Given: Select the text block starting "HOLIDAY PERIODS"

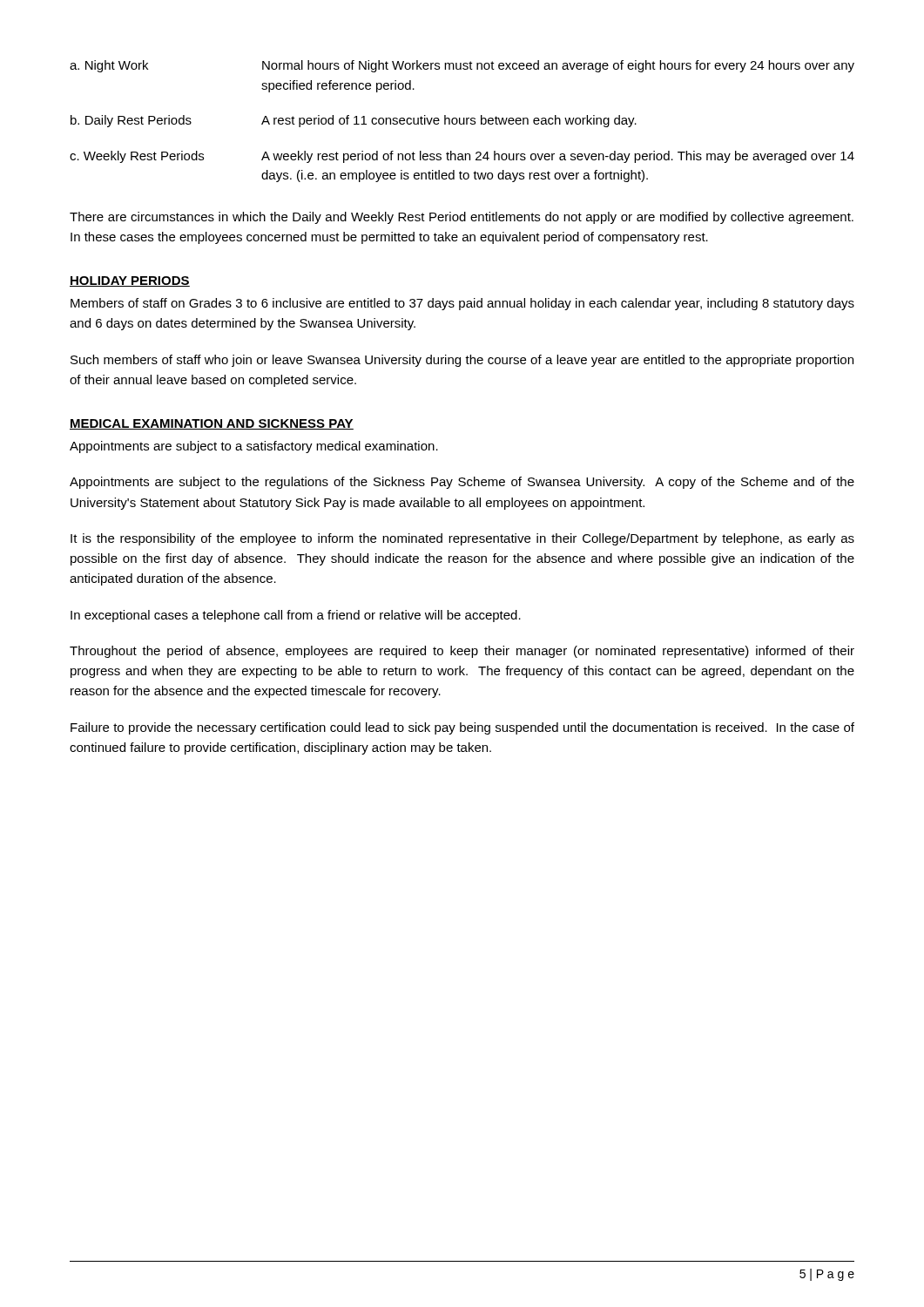Looking at the screenshot, I should (x=130, y=280).
